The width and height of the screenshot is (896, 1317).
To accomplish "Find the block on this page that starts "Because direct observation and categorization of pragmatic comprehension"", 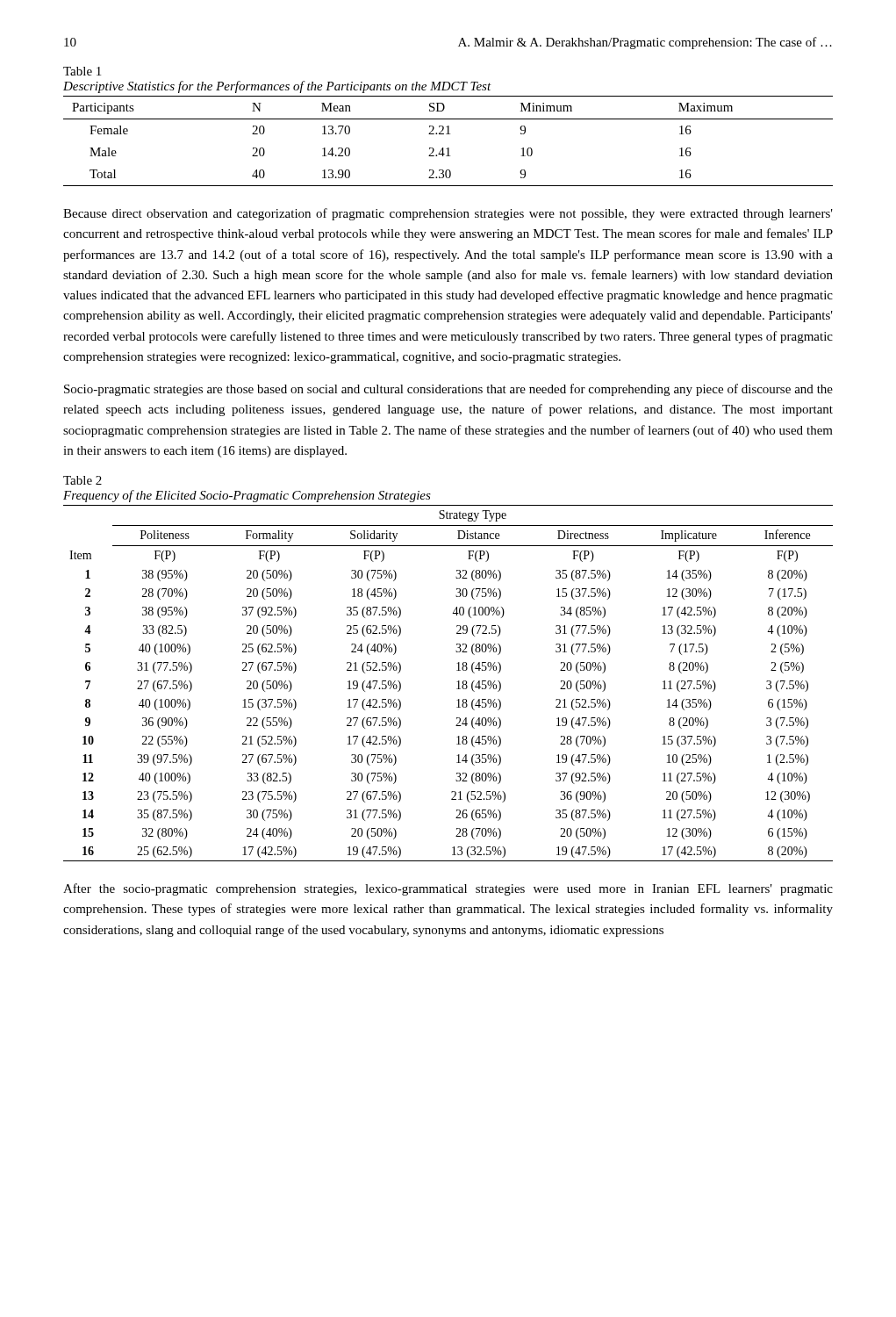I will point(448,285).
